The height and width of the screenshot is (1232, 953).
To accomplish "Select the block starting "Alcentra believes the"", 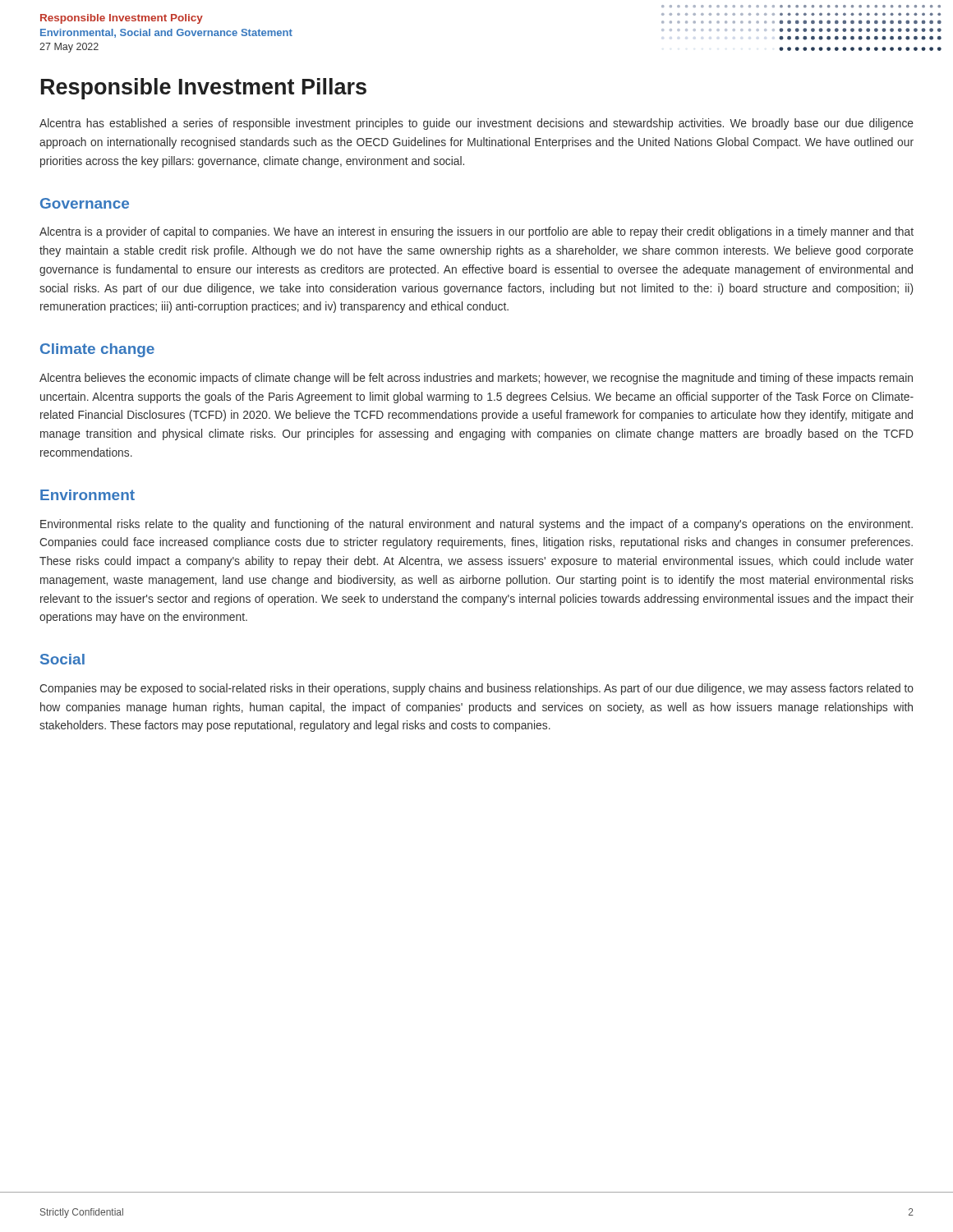I will click(x=476, y=416).
